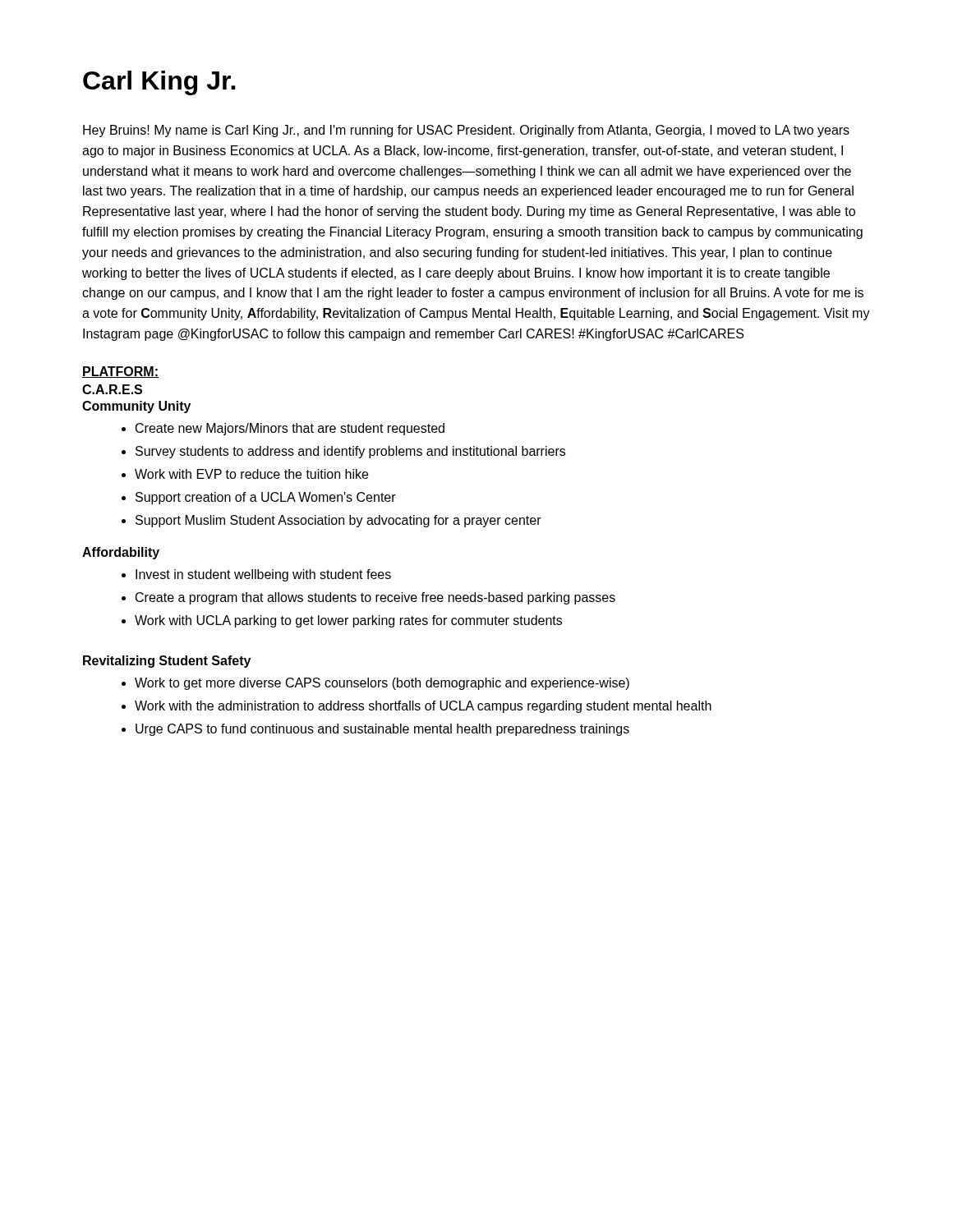Viewport: 953px width, 1232px height.
Task: Locate the block starting "Work with UCLA parking"
Action: (349, 620)
